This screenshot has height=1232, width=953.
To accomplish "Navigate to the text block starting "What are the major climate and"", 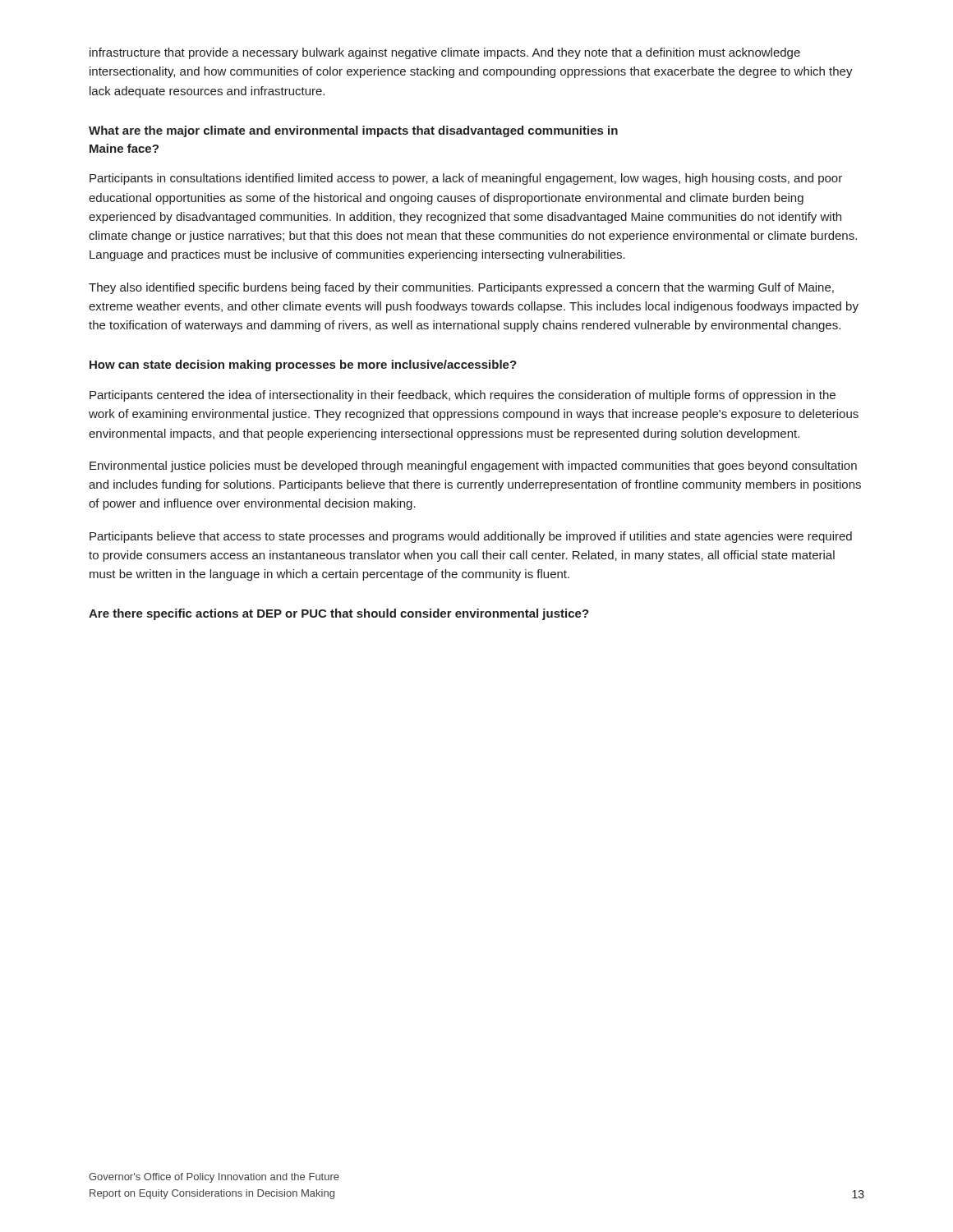I will click(x=353, y=139).
